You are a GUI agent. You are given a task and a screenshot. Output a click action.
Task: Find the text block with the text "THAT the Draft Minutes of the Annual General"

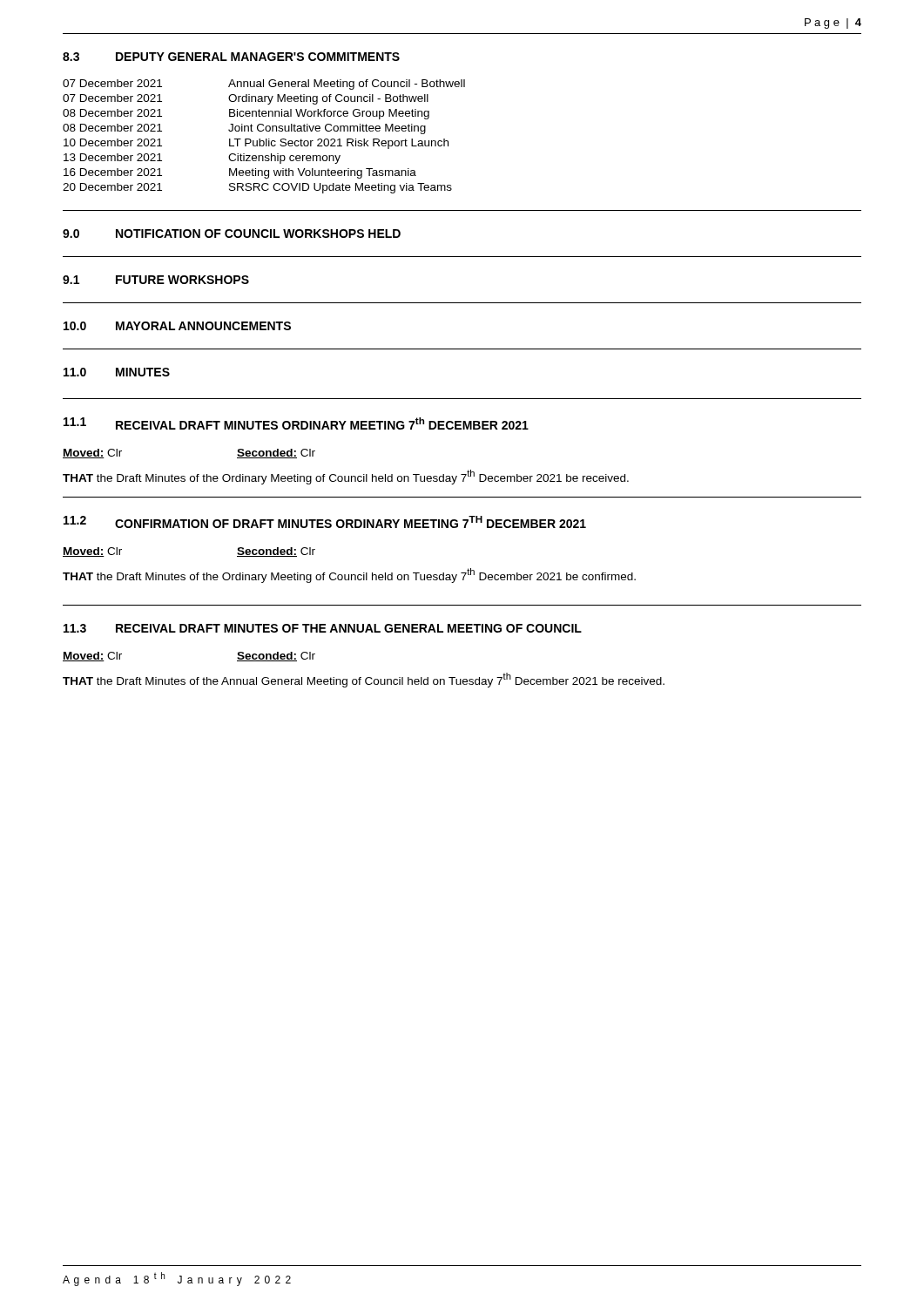pyautogui.click(x=364, y=679)
